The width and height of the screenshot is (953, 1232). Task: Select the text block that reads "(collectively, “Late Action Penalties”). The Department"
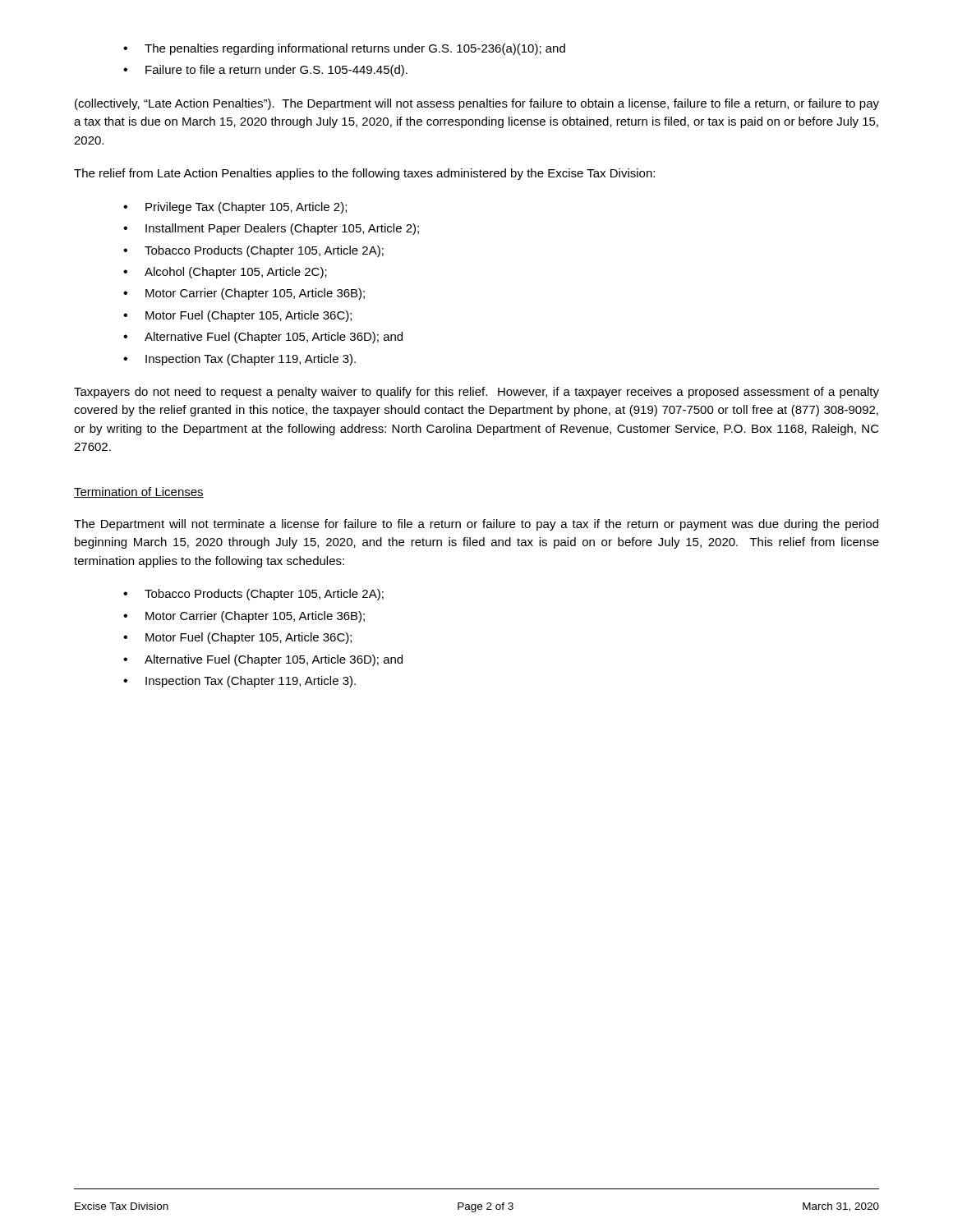(476, 121)
